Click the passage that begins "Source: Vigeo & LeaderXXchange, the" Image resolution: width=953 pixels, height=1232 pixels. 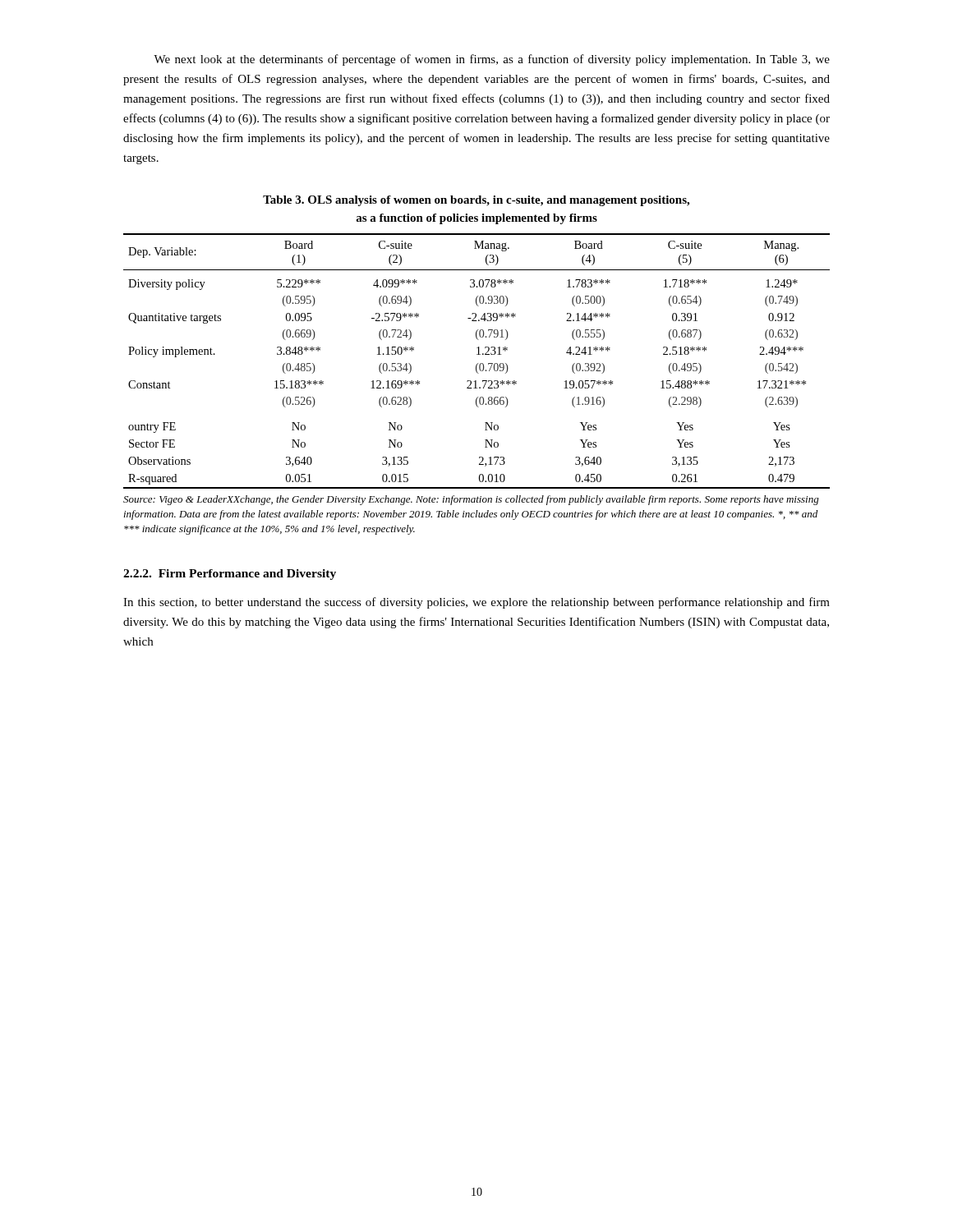point(471,513)
